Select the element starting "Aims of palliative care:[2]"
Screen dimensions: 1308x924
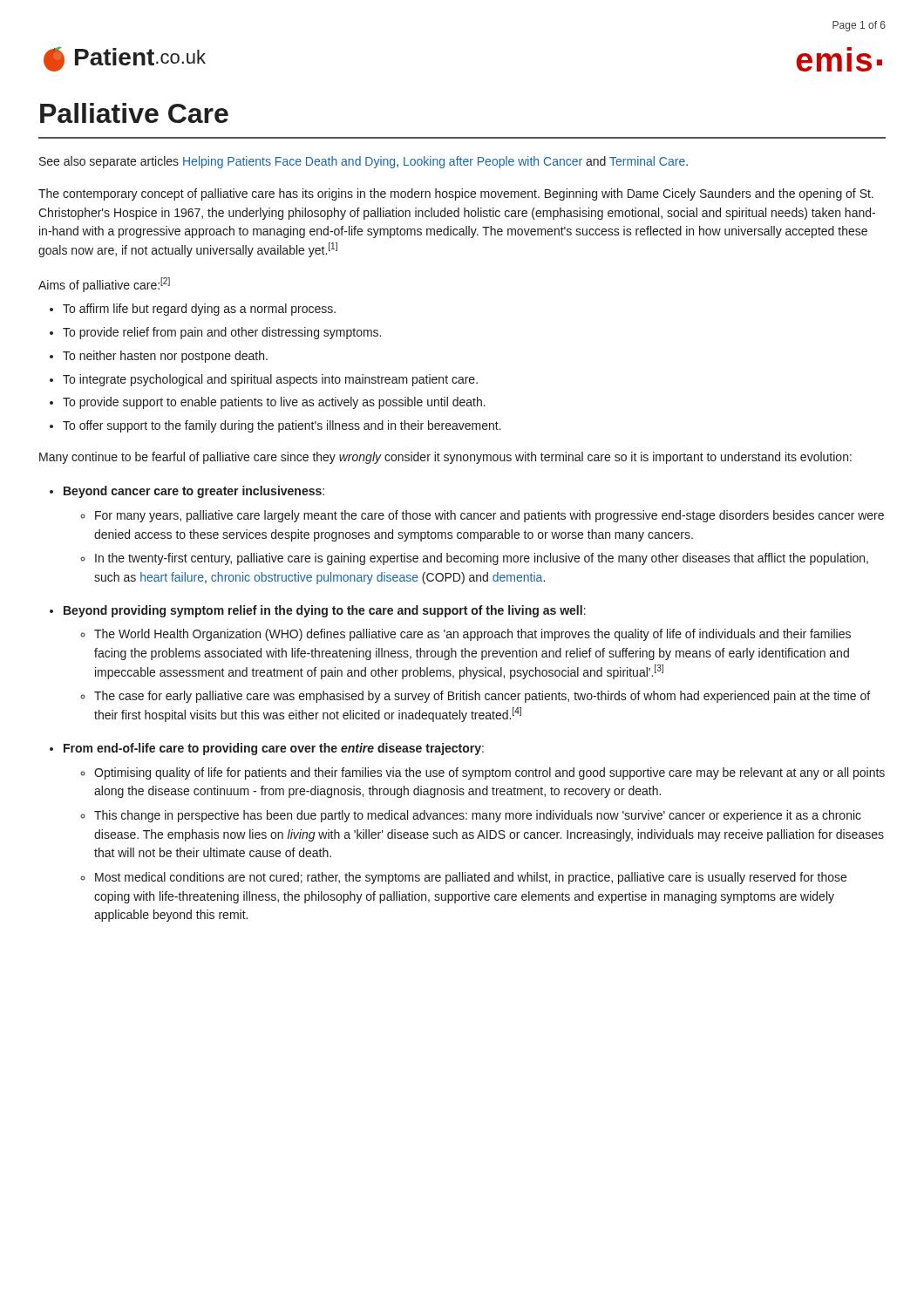coord(104,284)
